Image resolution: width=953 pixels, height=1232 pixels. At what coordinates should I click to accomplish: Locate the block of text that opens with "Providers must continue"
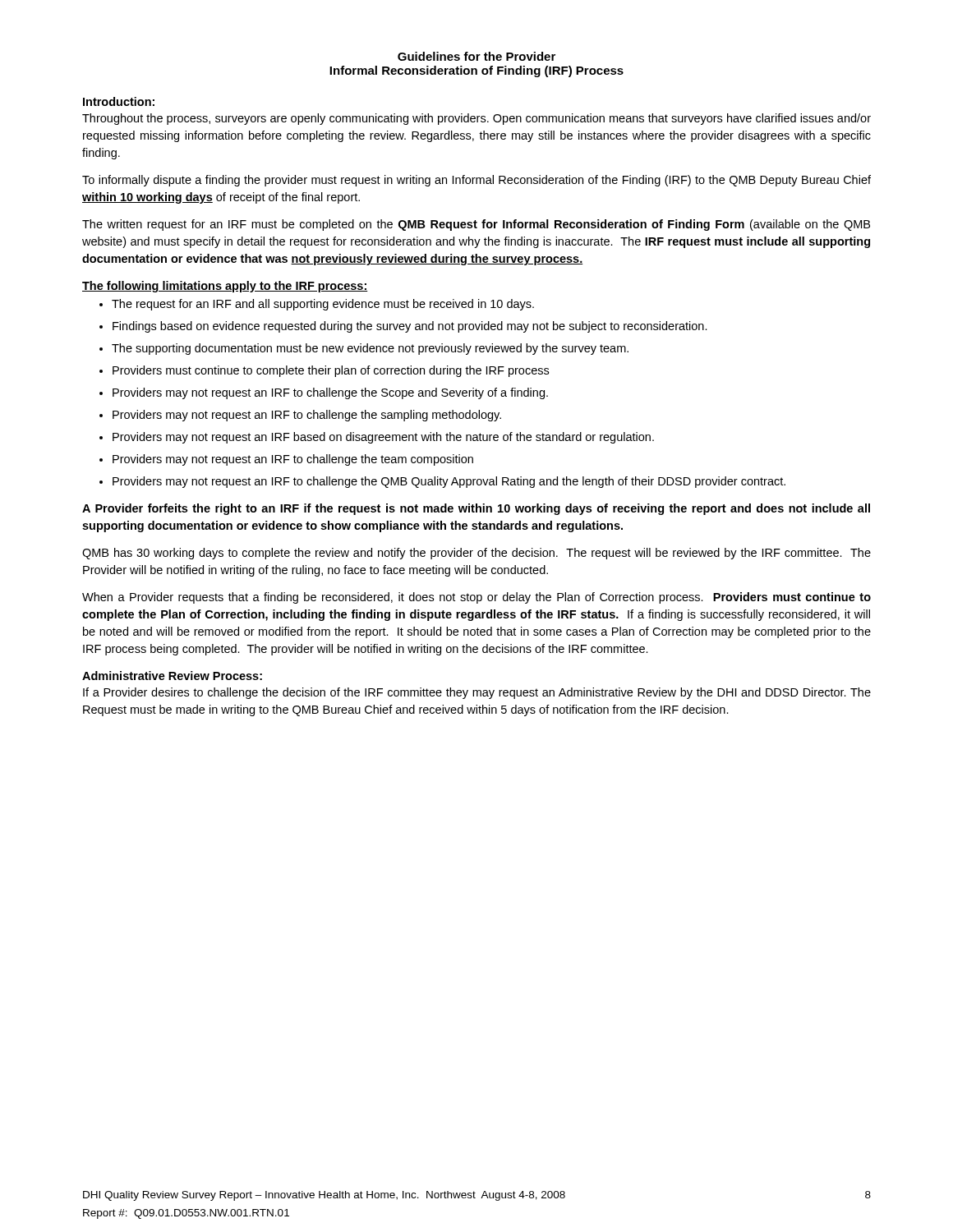[x=331, y=371]
